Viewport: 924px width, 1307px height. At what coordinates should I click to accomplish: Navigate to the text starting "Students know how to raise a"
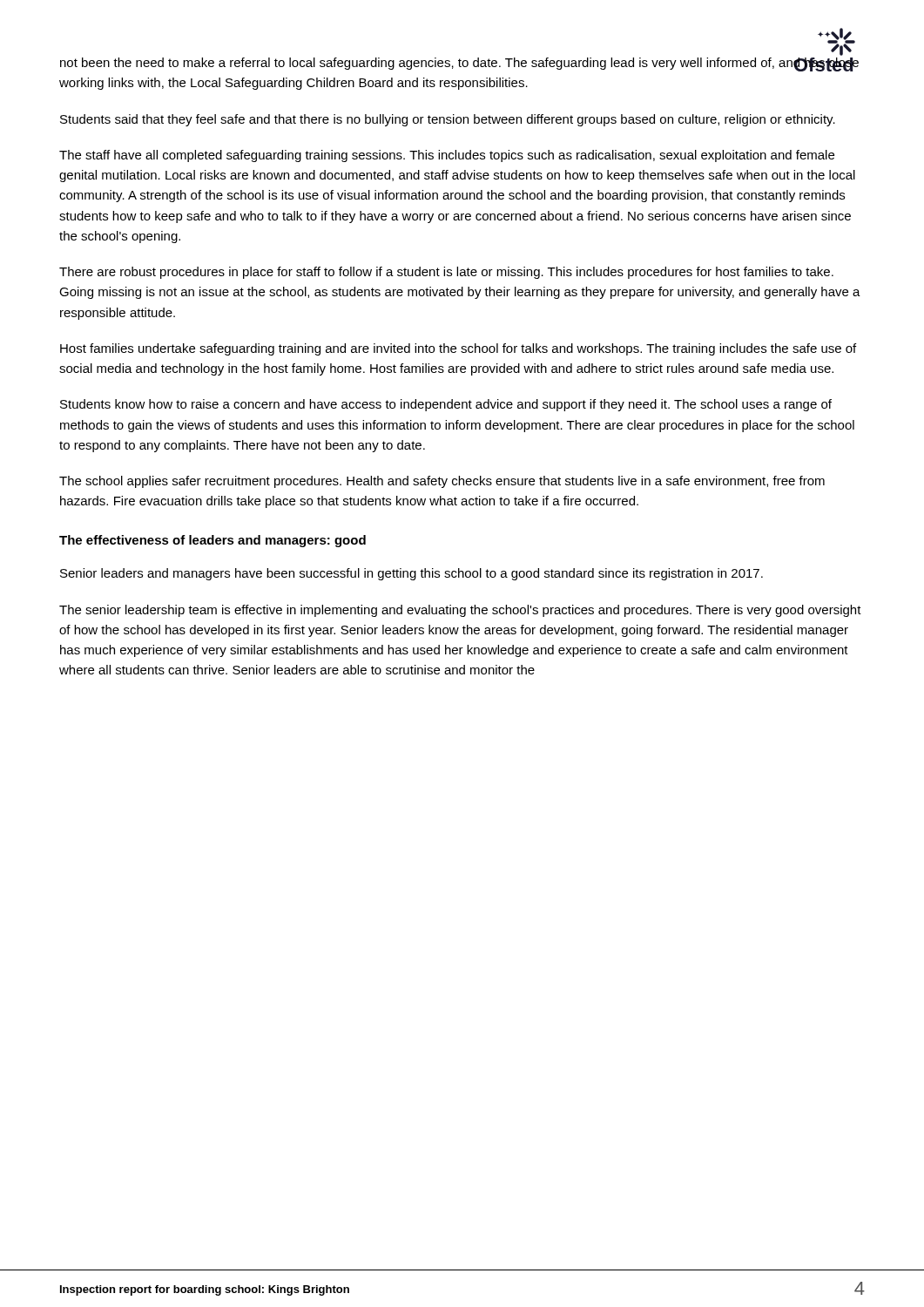457,424
